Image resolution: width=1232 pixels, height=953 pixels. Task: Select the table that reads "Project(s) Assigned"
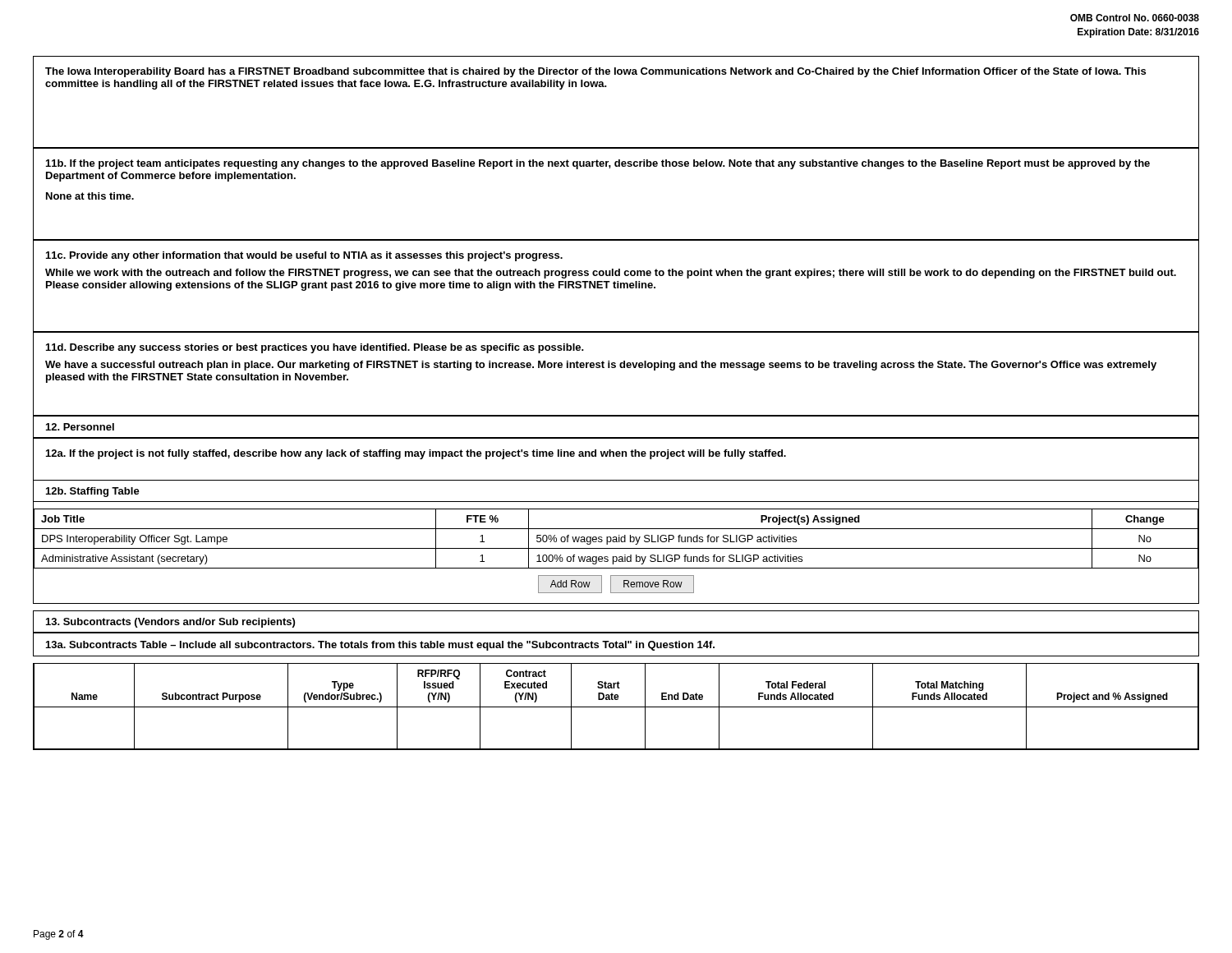tap(616, 553)
